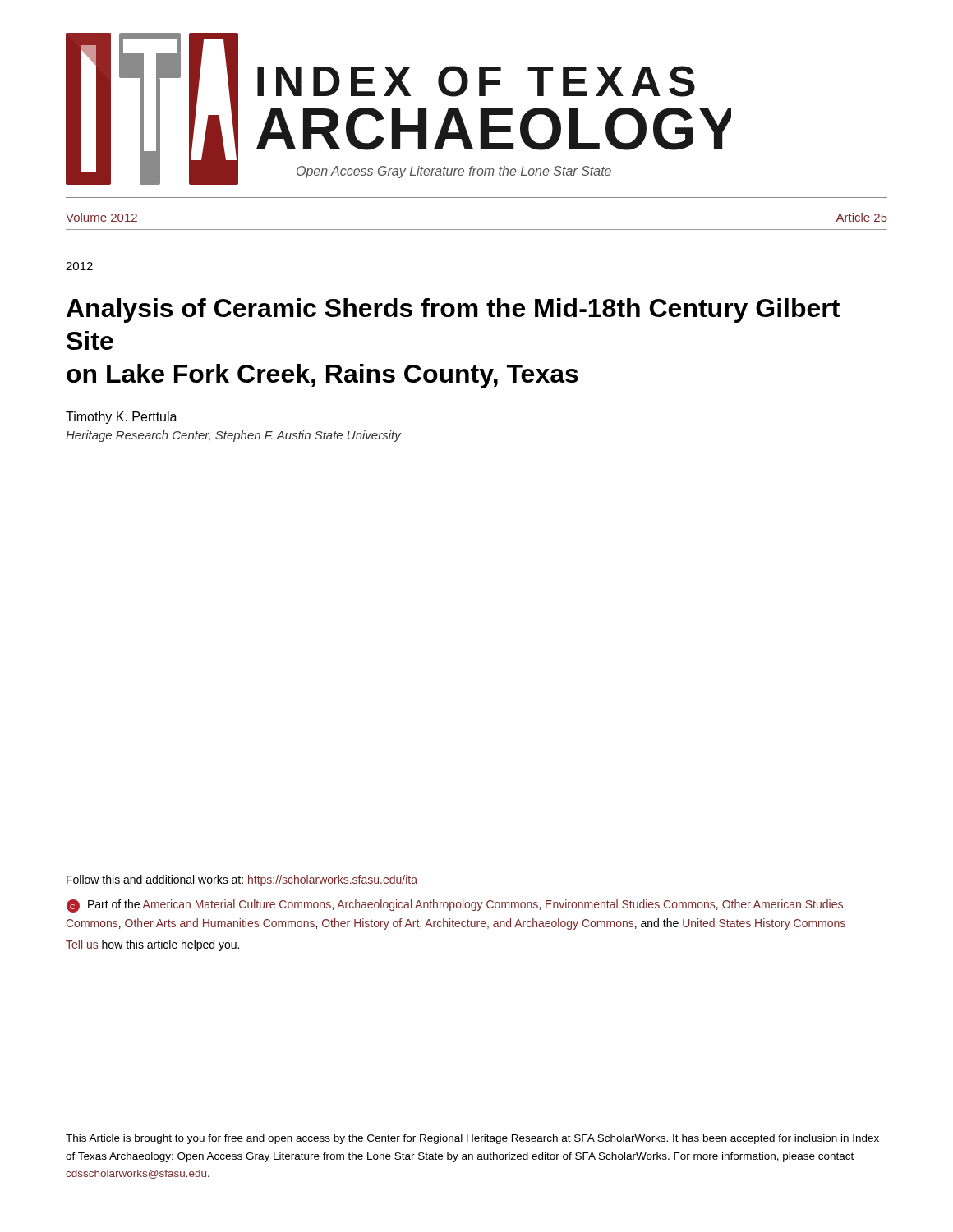This screenshot has height=1232, width=953.
Task: Click where it says "Follow this and additional works at: https://scholarworks.sfasu.edu/ita"
Action: pyautogui.click(x=242, y=880)
